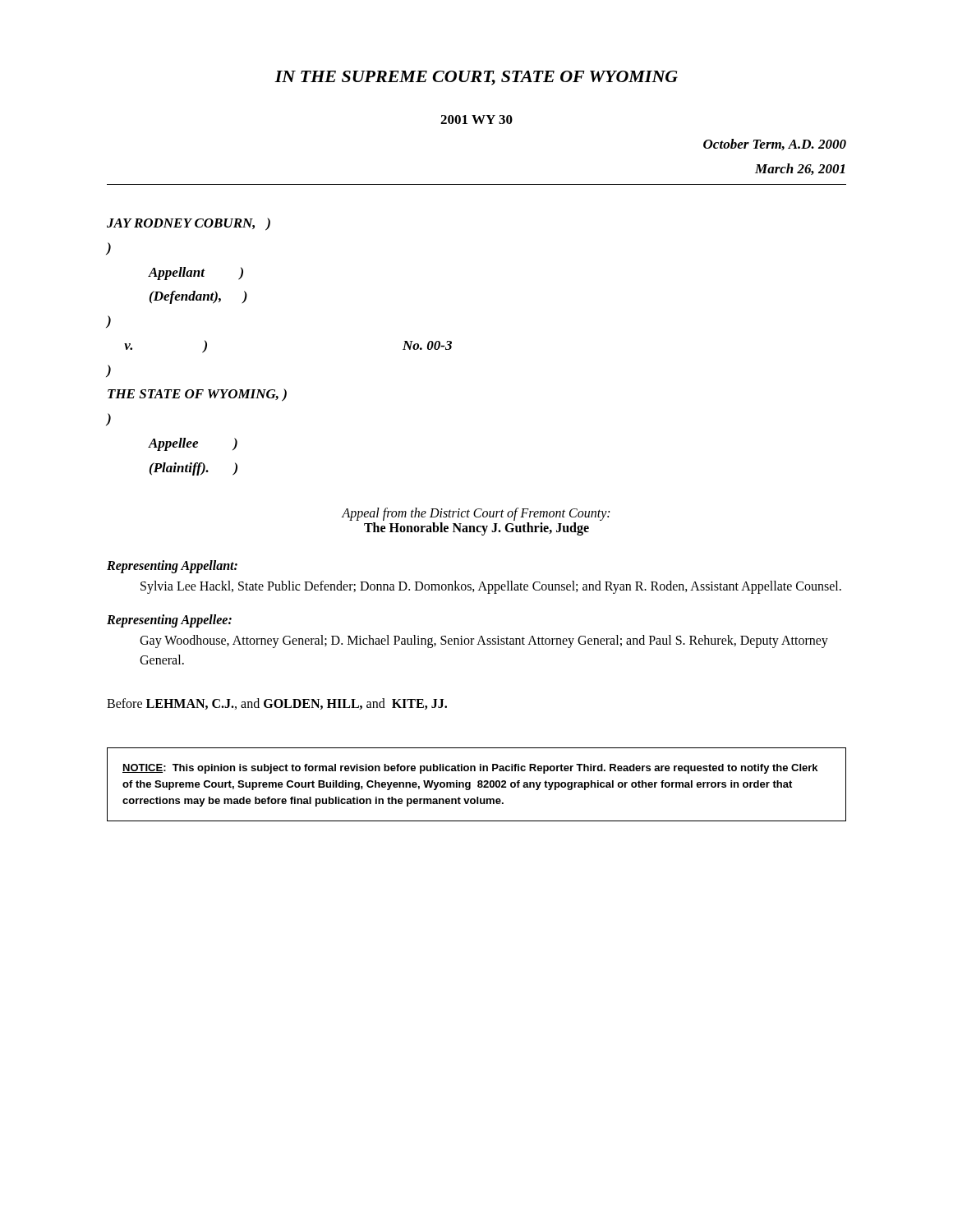Locate the text that says "March 26, 2001"
Screen dimensions: 1232x953
click(801, 169)
